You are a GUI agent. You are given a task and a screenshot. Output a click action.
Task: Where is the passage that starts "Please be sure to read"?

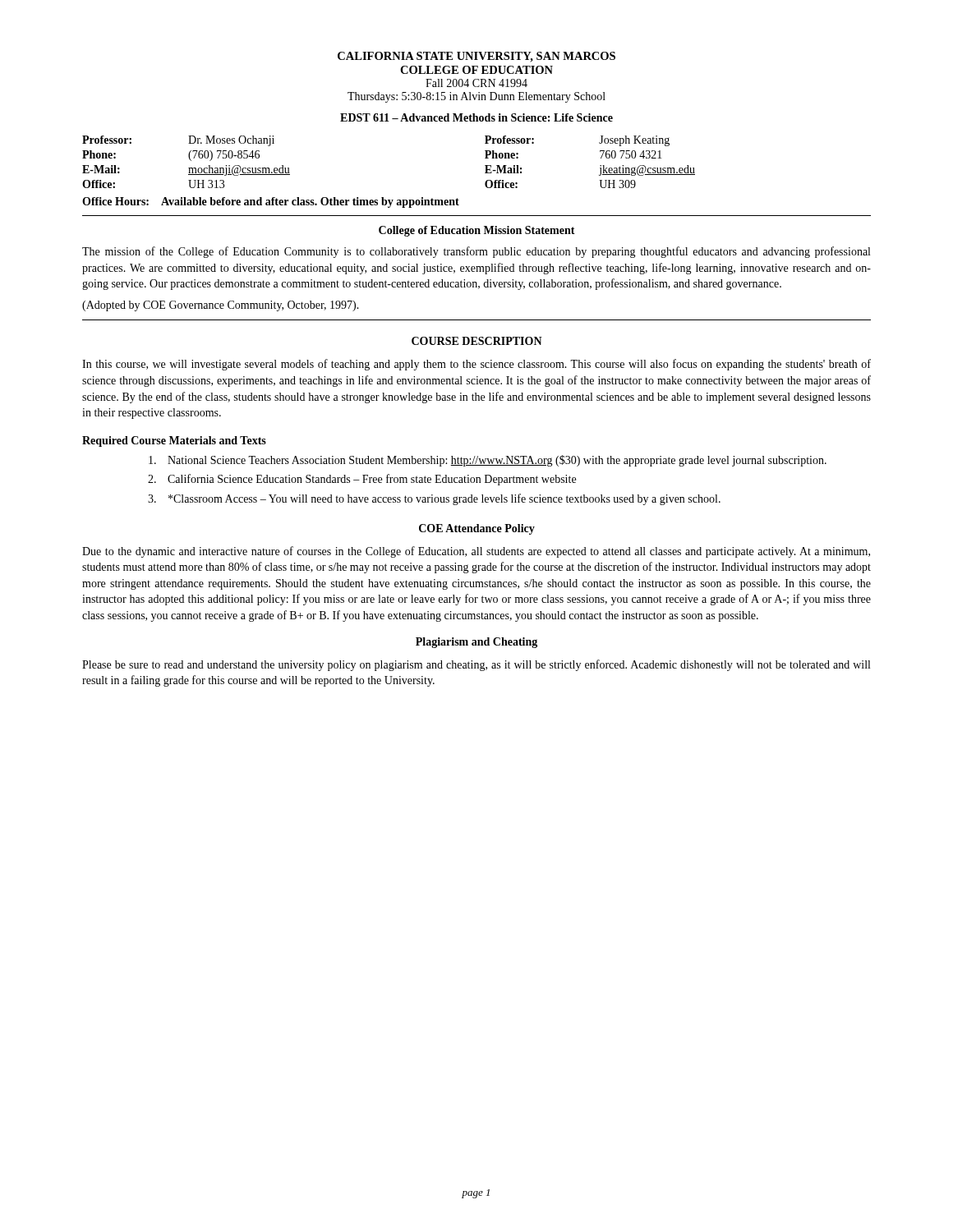[476, 672]
